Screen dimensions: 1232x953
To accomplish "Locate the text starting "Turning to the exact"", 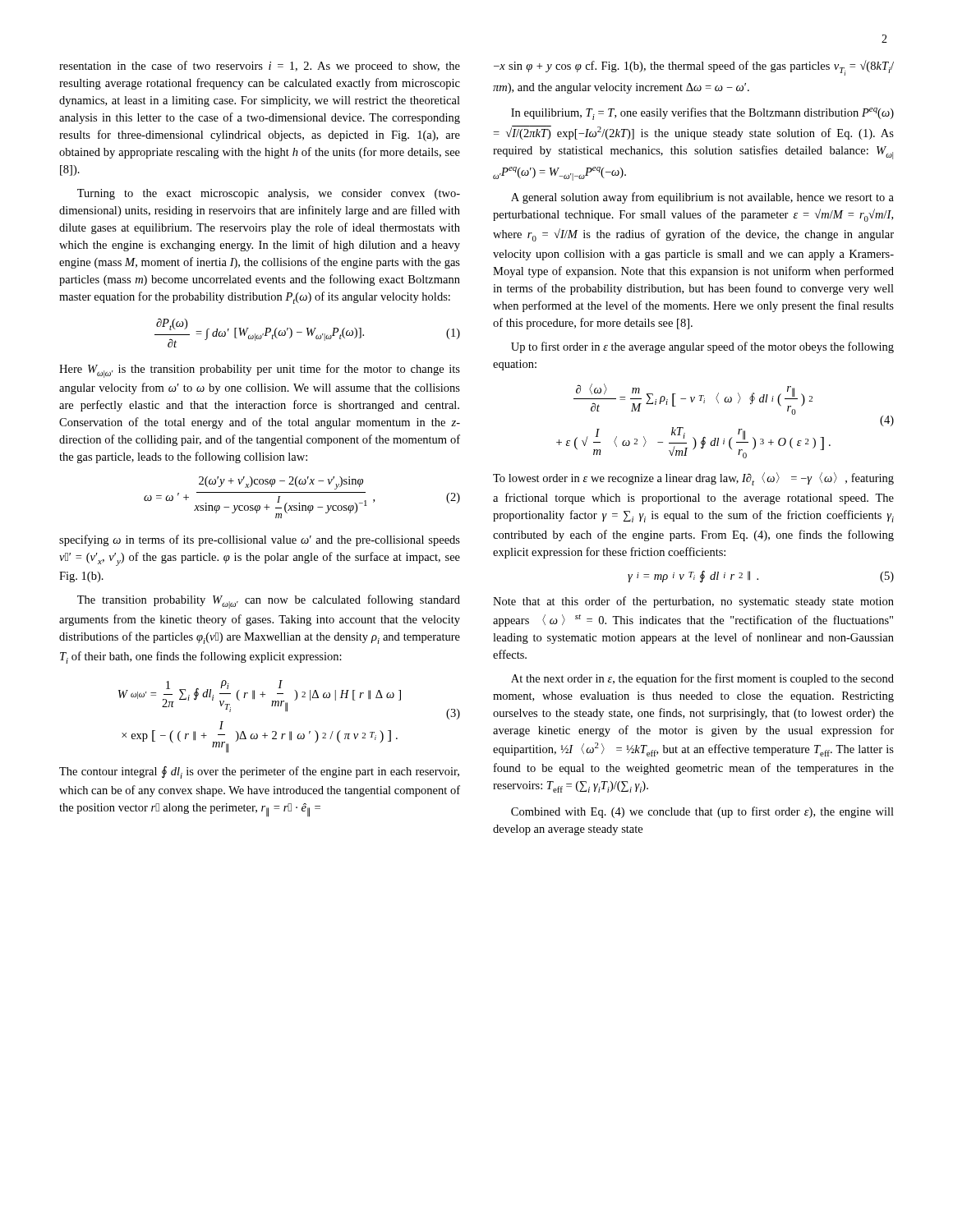I will (x=260, y=246).
